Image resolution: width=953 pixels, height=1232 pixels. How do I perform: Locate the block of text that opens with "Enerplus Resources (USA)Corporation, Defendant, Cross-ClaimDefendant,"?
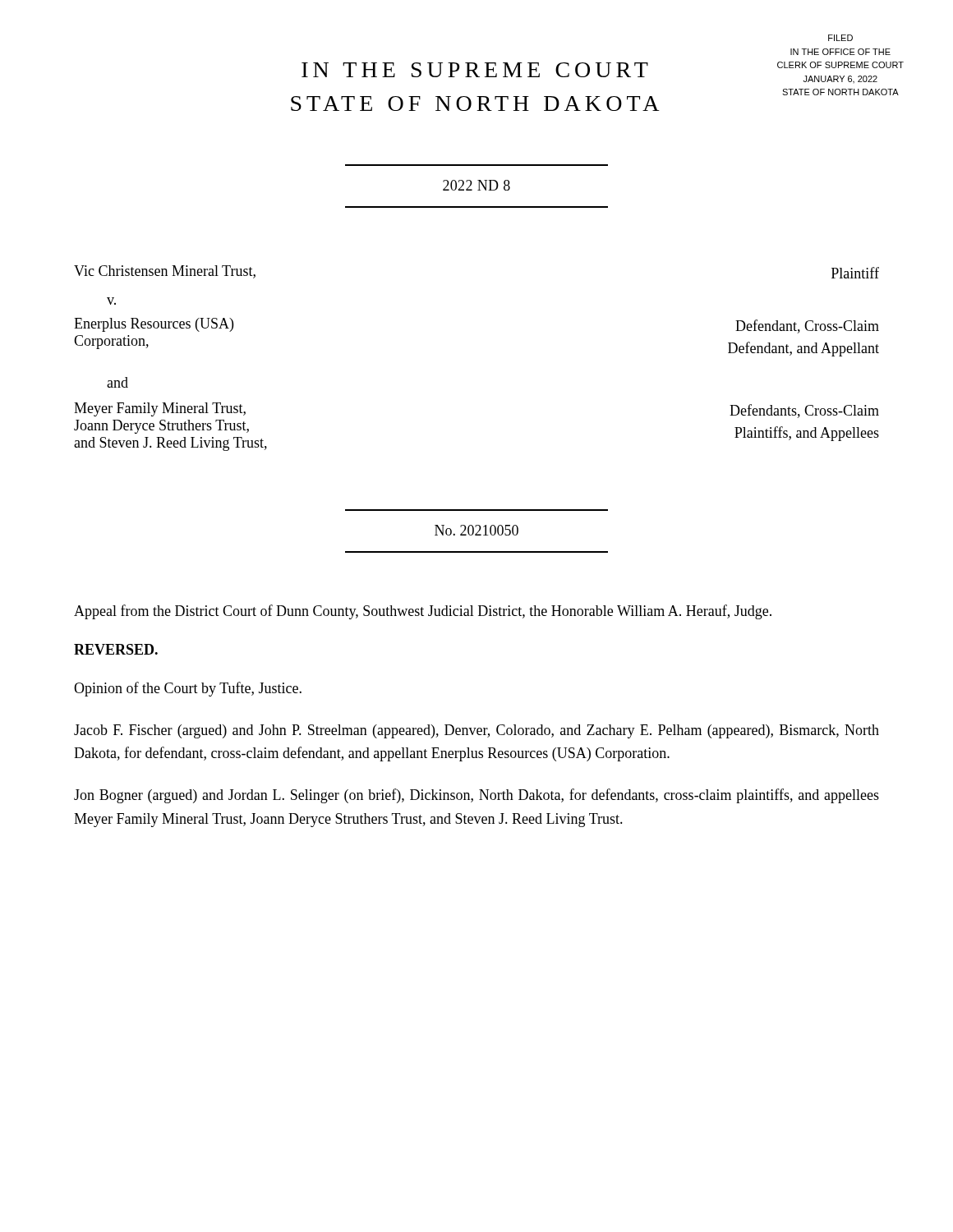[x=154, y=326]
